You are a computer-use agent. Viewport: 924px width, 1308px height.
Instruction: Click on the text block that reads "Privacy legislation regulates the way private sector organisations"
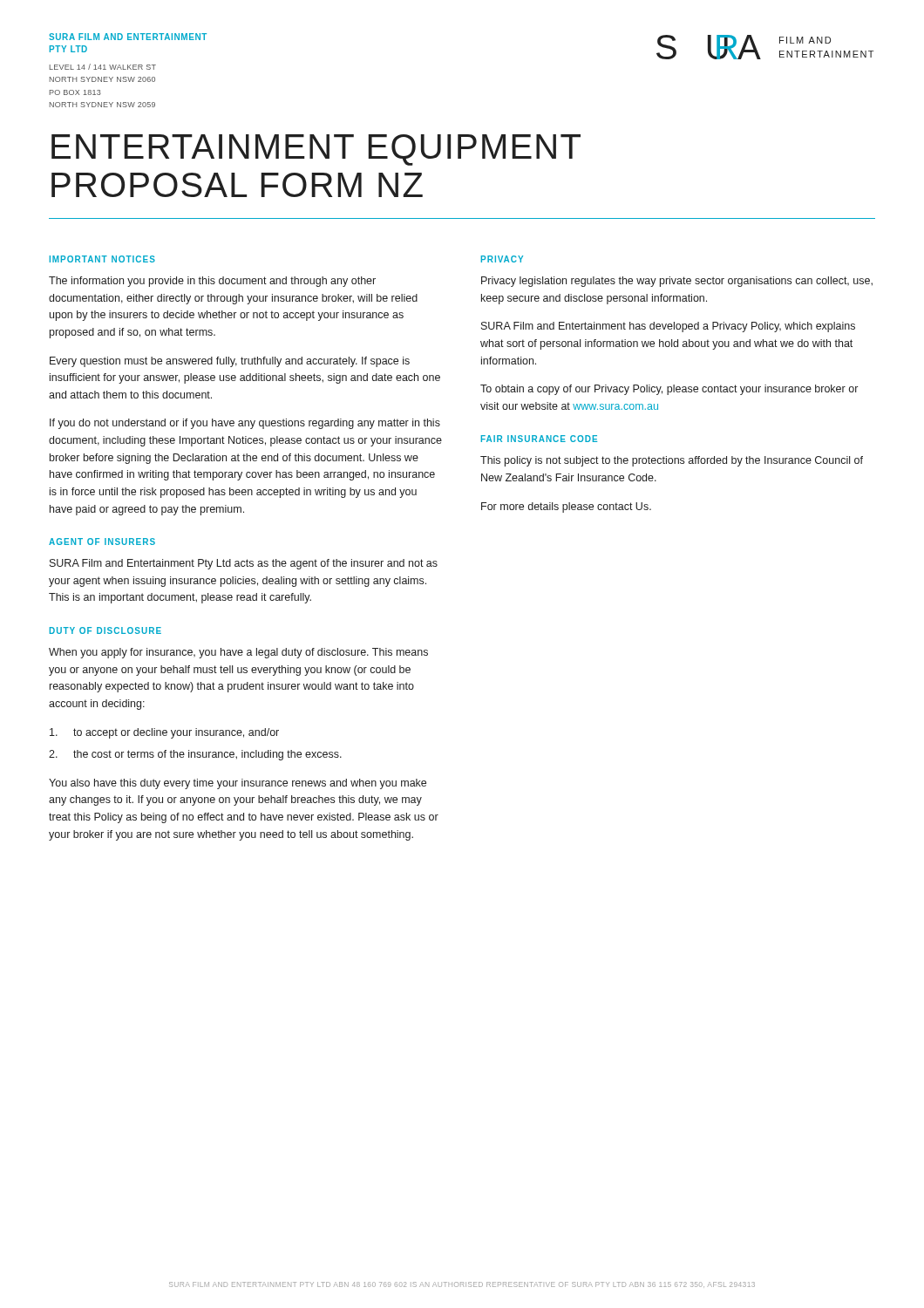pos(677,289)
